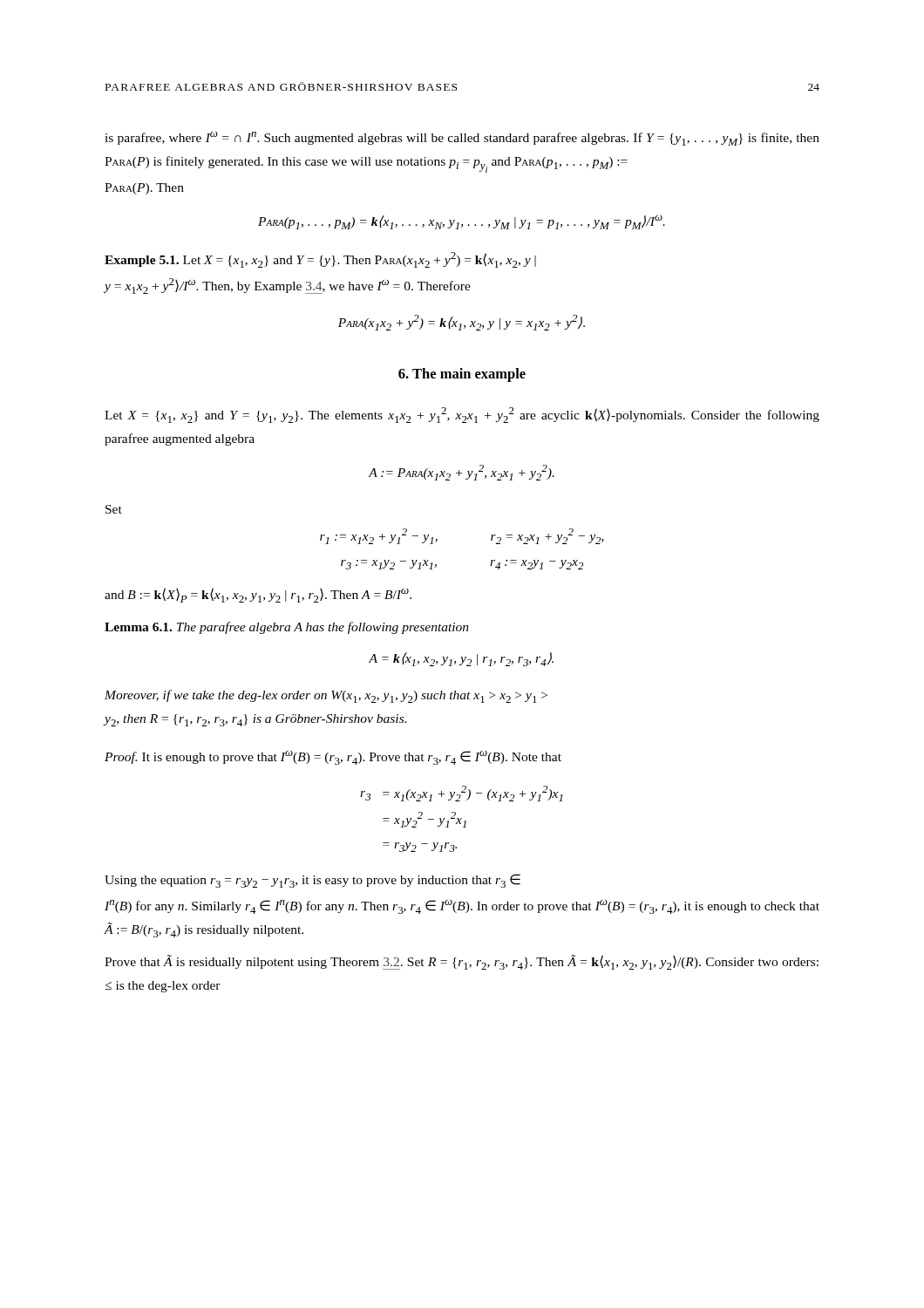Select the text block containing "Proof. It is enough"

(x=333, y=756)
